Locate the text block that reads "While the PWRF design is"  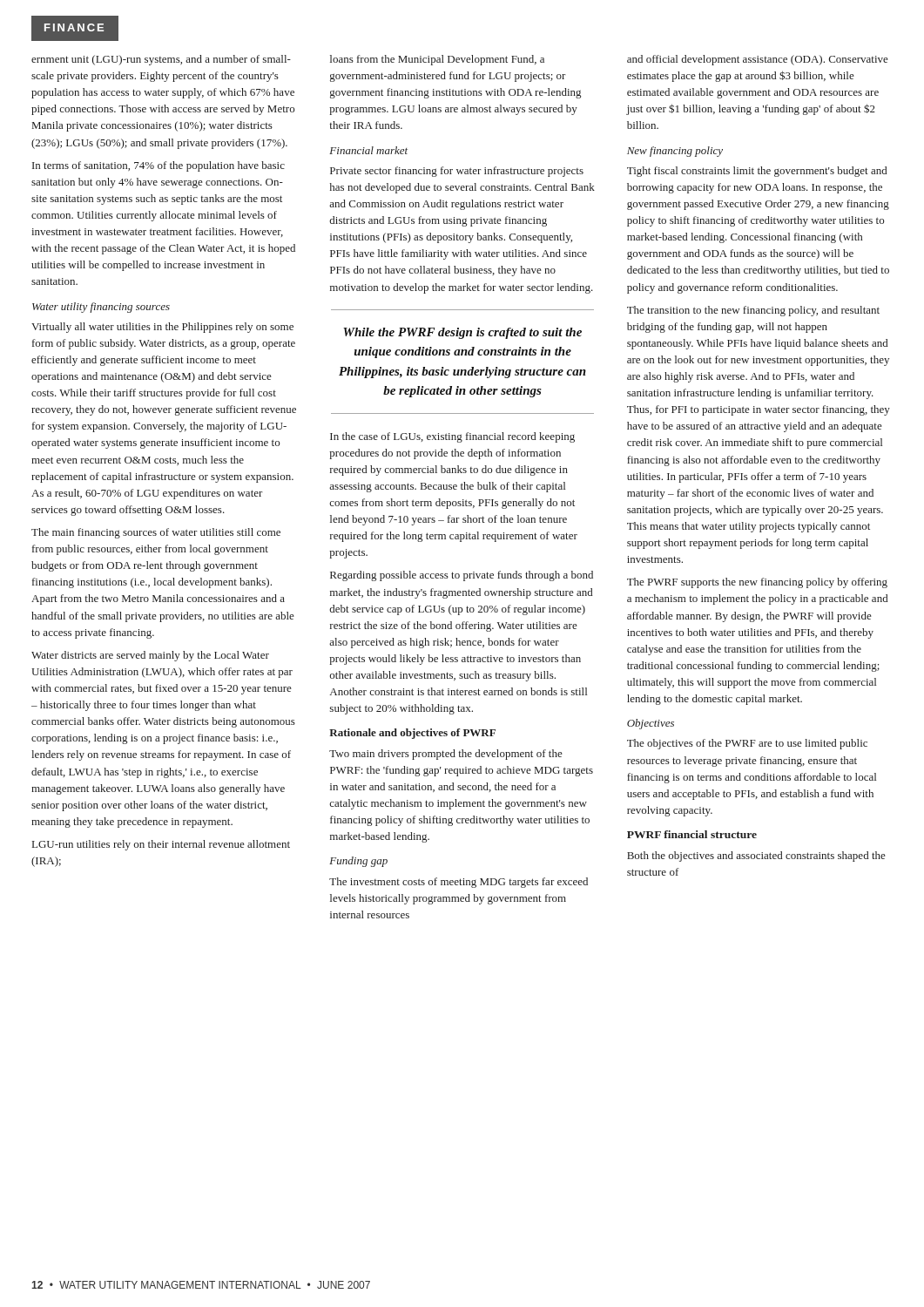pos(462,361)
